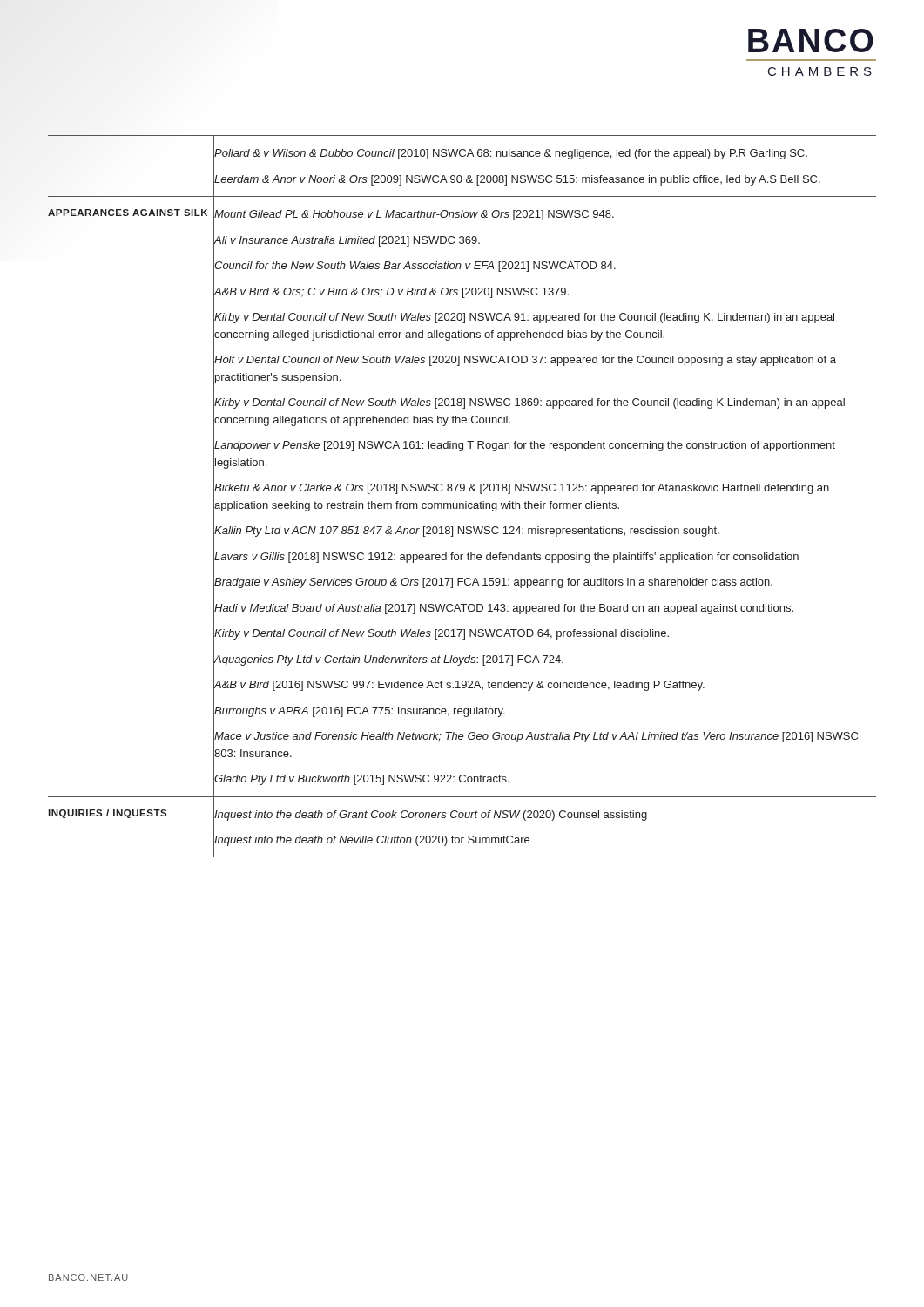Point to the text starting "Landpower v Penske [2019] NSWCA 161:"
The height and width of the screenshot is (1307, 924).
pyautogui.click(x=525, y=453)
